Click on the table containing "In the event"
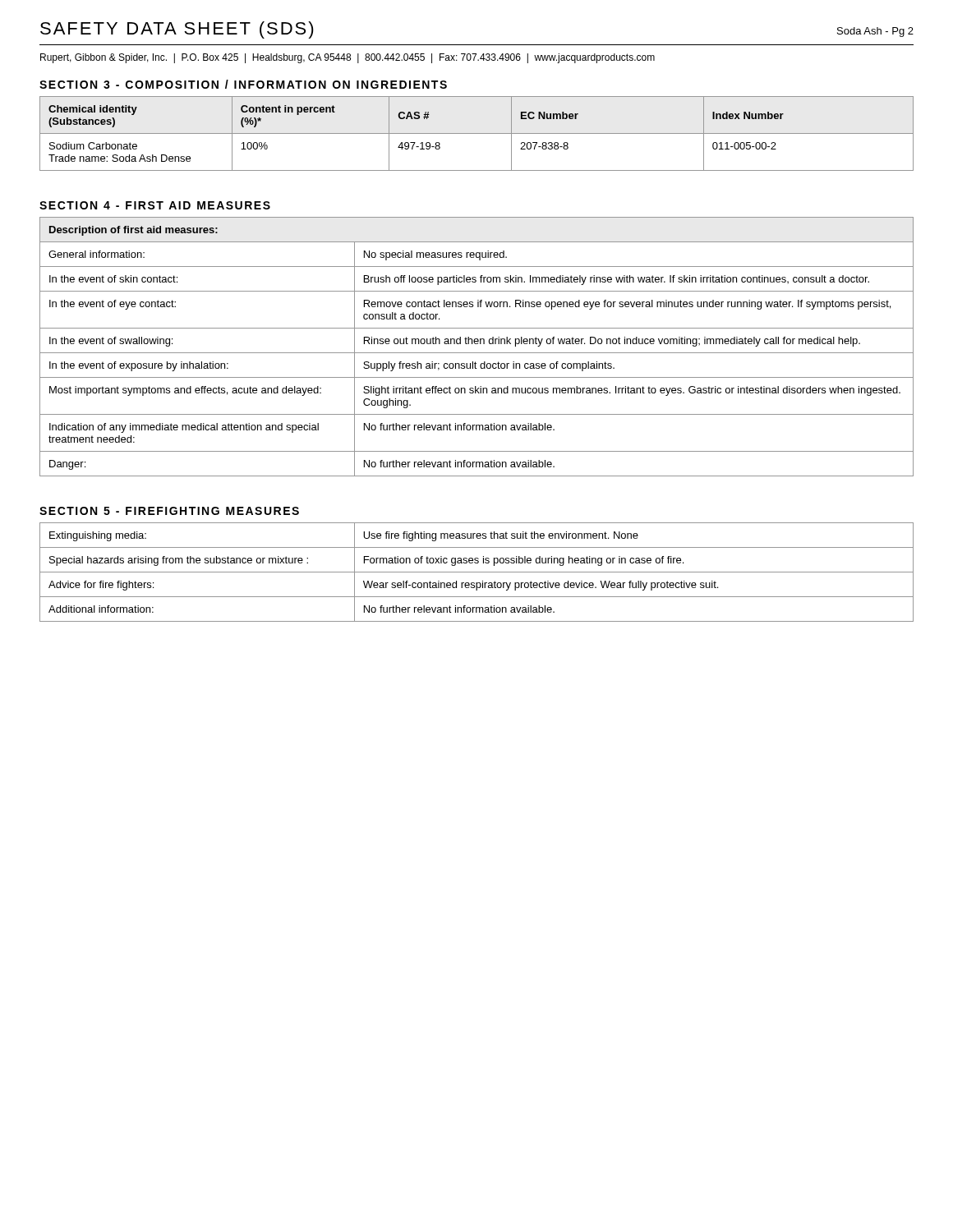 476,347
